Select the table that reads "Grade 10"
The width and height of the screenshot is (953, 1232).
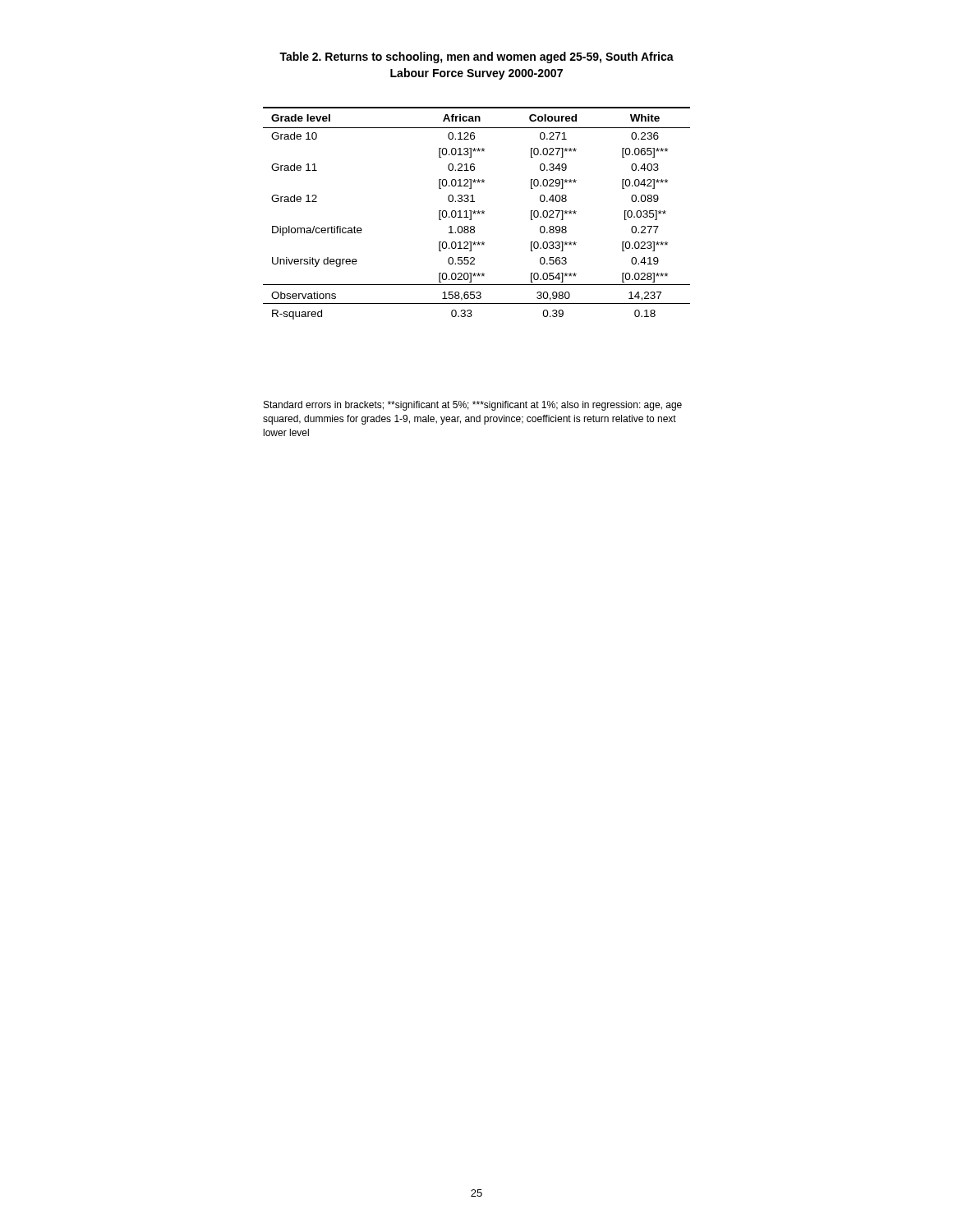tap(476, 214)
